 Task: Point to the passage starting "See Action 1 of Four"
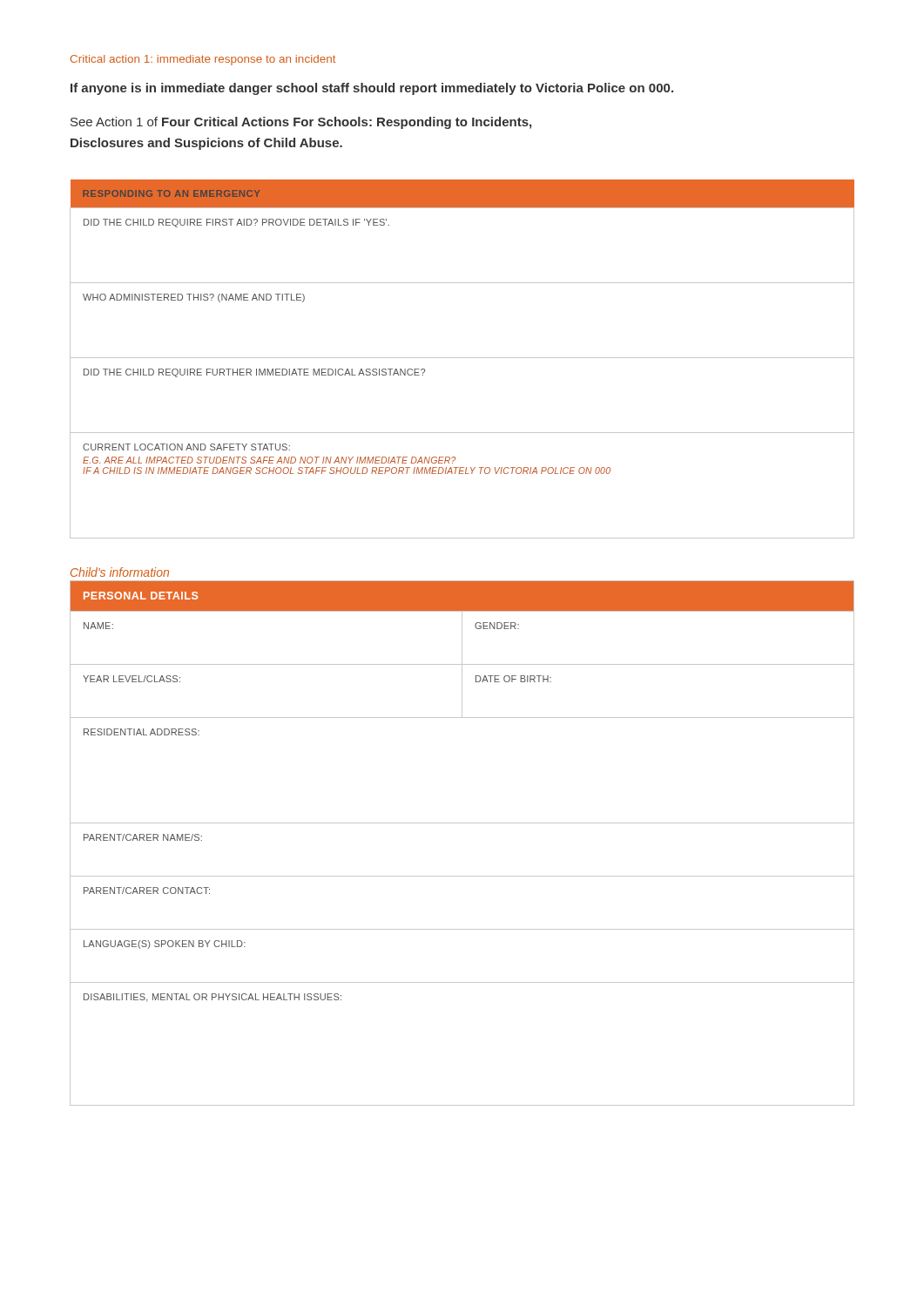click(x=462, y=132)
